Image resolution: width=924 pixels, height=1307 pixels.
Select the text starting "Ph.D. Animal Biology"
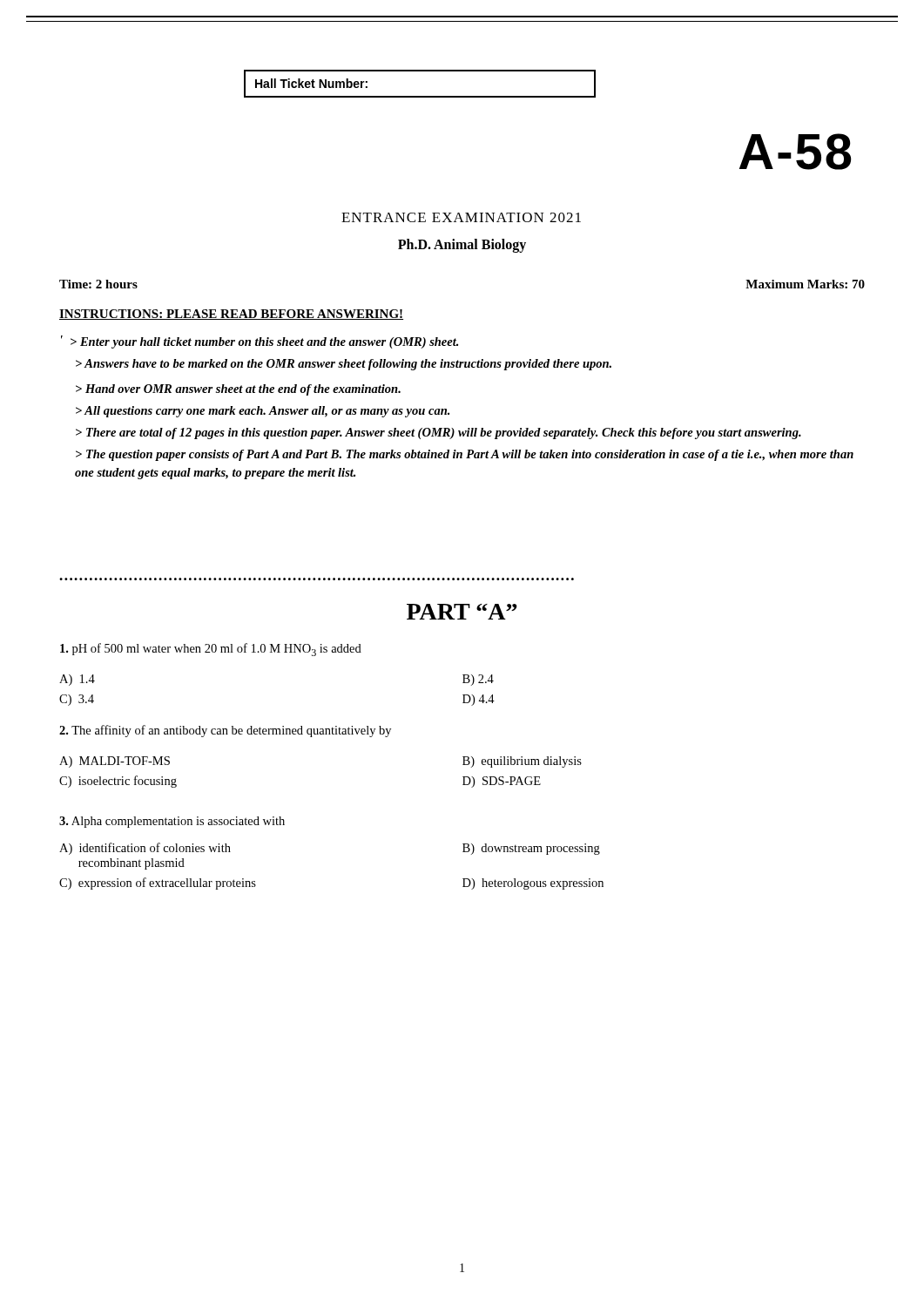(x=462, y=244)
